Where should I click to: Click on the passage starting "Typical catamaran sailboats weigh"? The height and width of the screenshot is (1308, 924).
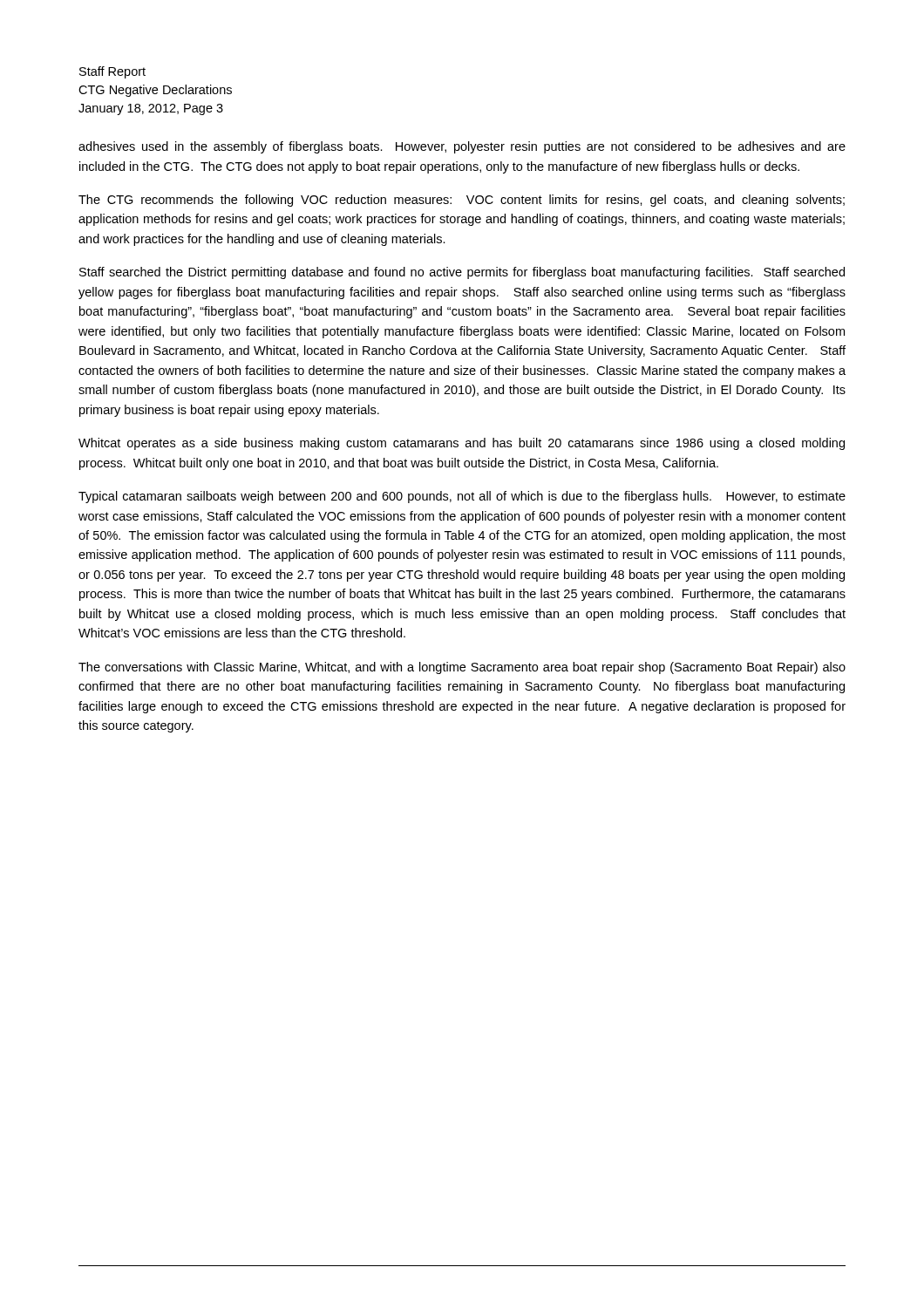pyautogui.click(x=462, y=565)
